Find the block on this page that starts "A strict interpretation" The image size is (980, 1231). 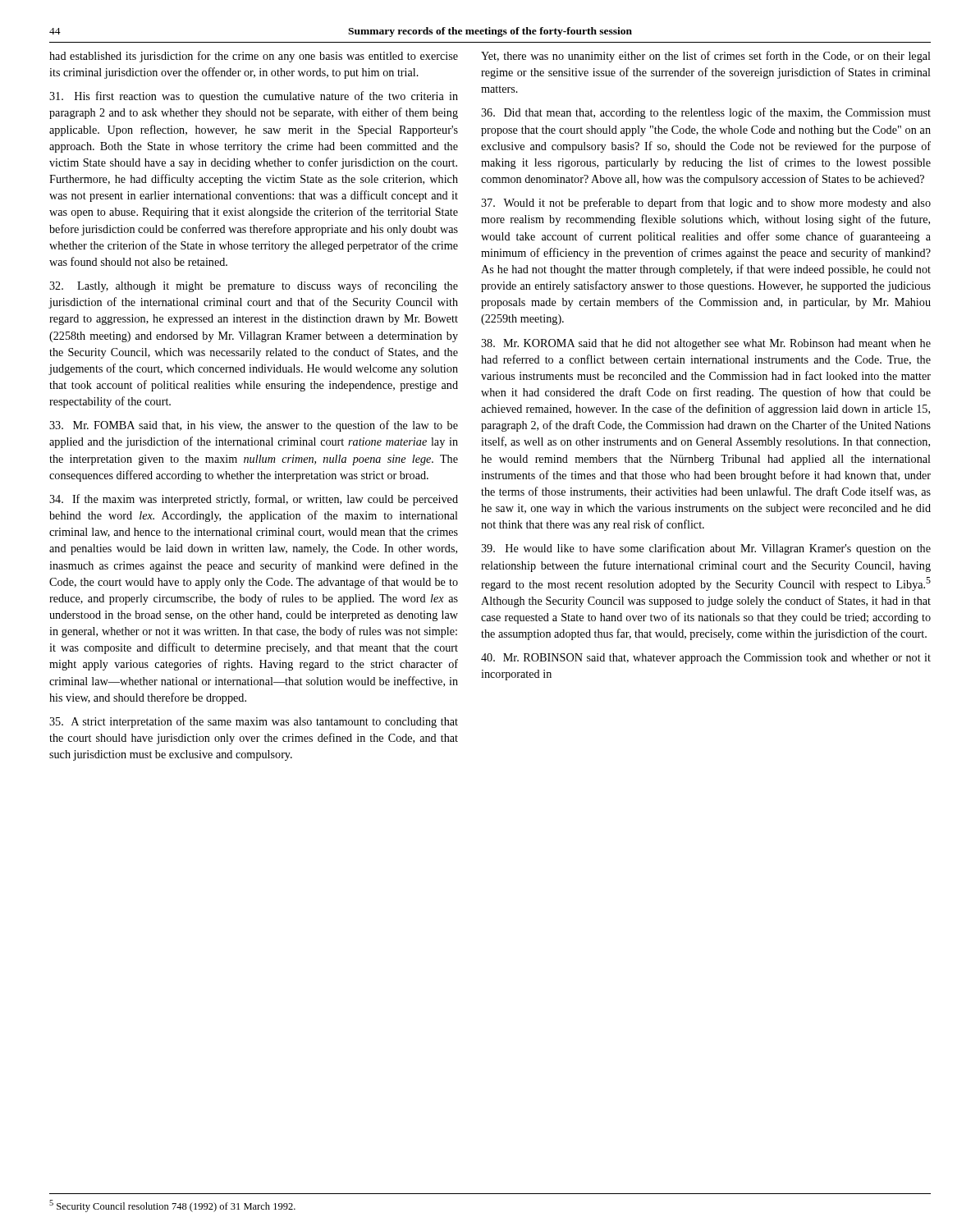tap(254, 738)
